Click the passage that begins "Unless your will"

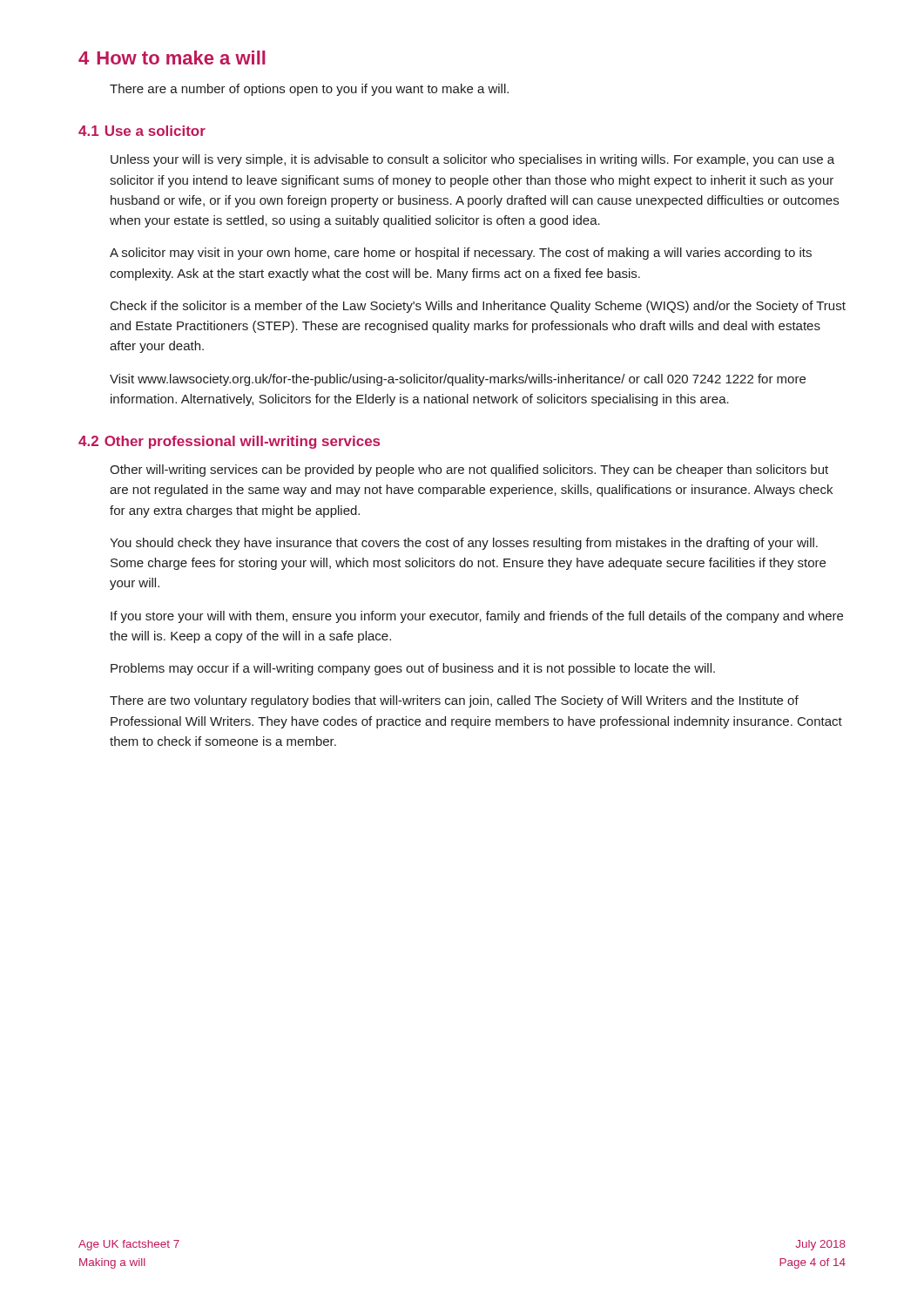[x=475, y=190]
